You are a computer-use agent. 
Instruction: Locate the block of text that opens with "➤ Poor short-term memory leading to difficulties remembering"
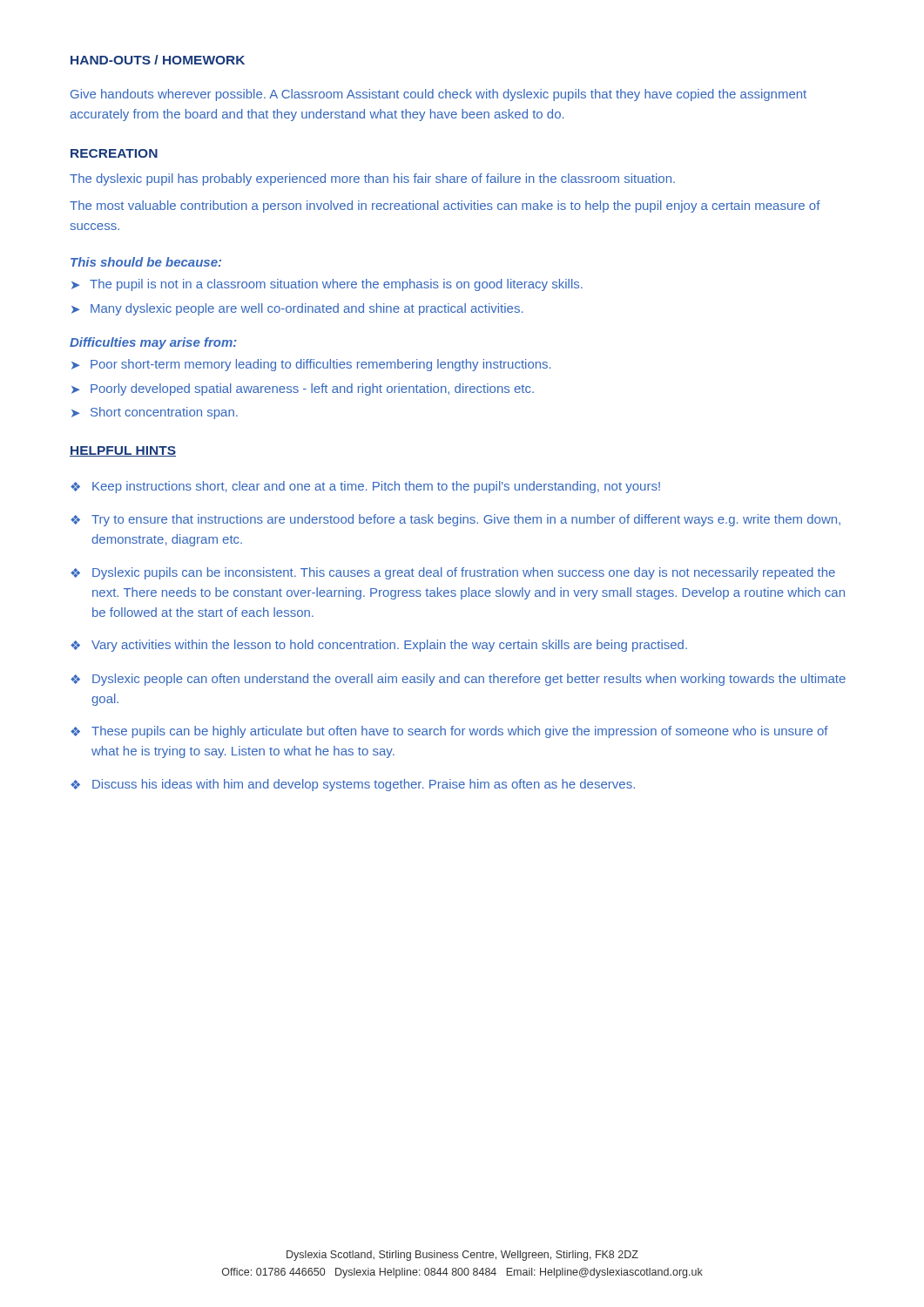[x=311, y=365]
